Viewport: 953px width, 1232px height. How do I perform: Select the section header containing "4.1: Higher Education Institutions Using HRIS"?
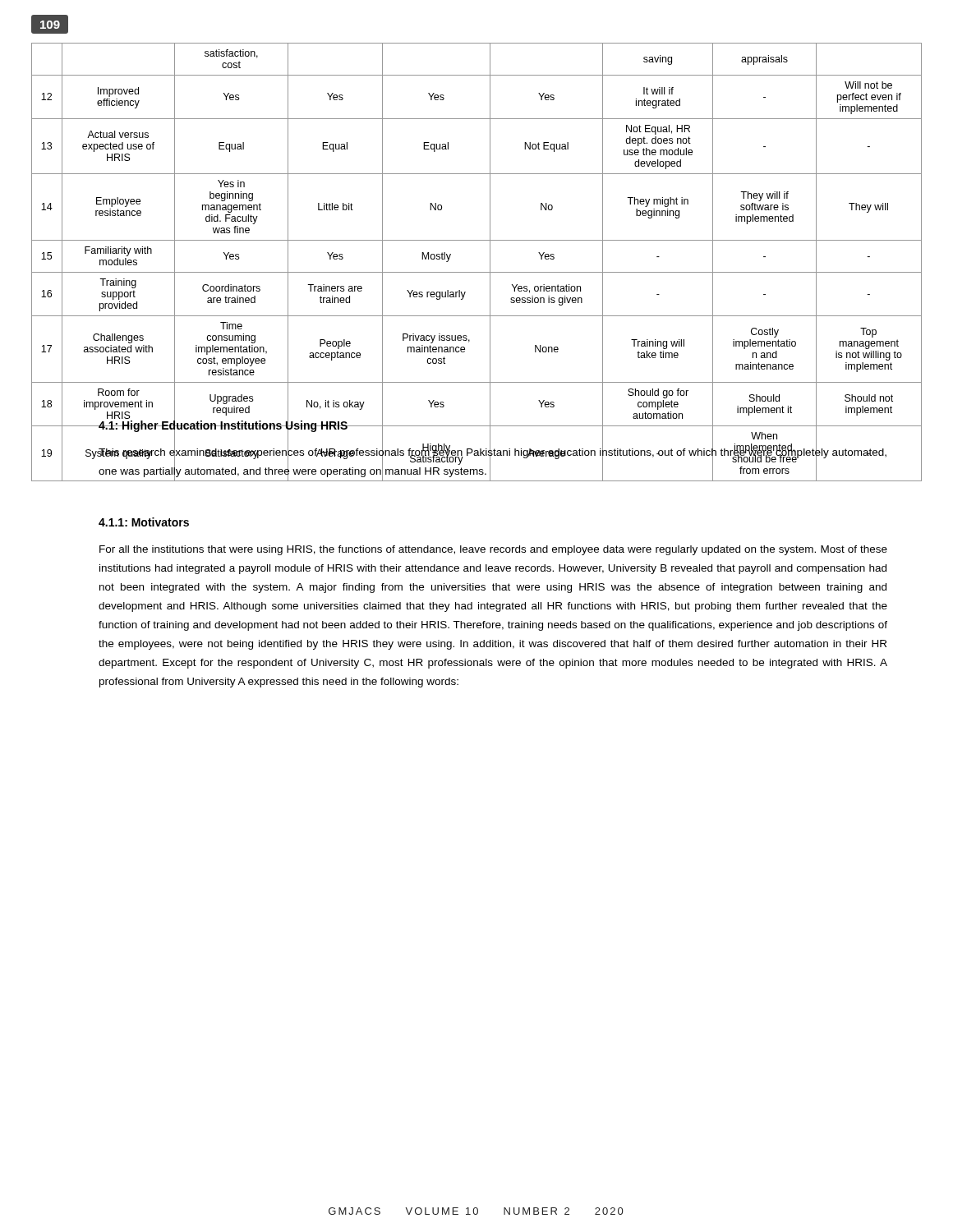tap(223, 425)
